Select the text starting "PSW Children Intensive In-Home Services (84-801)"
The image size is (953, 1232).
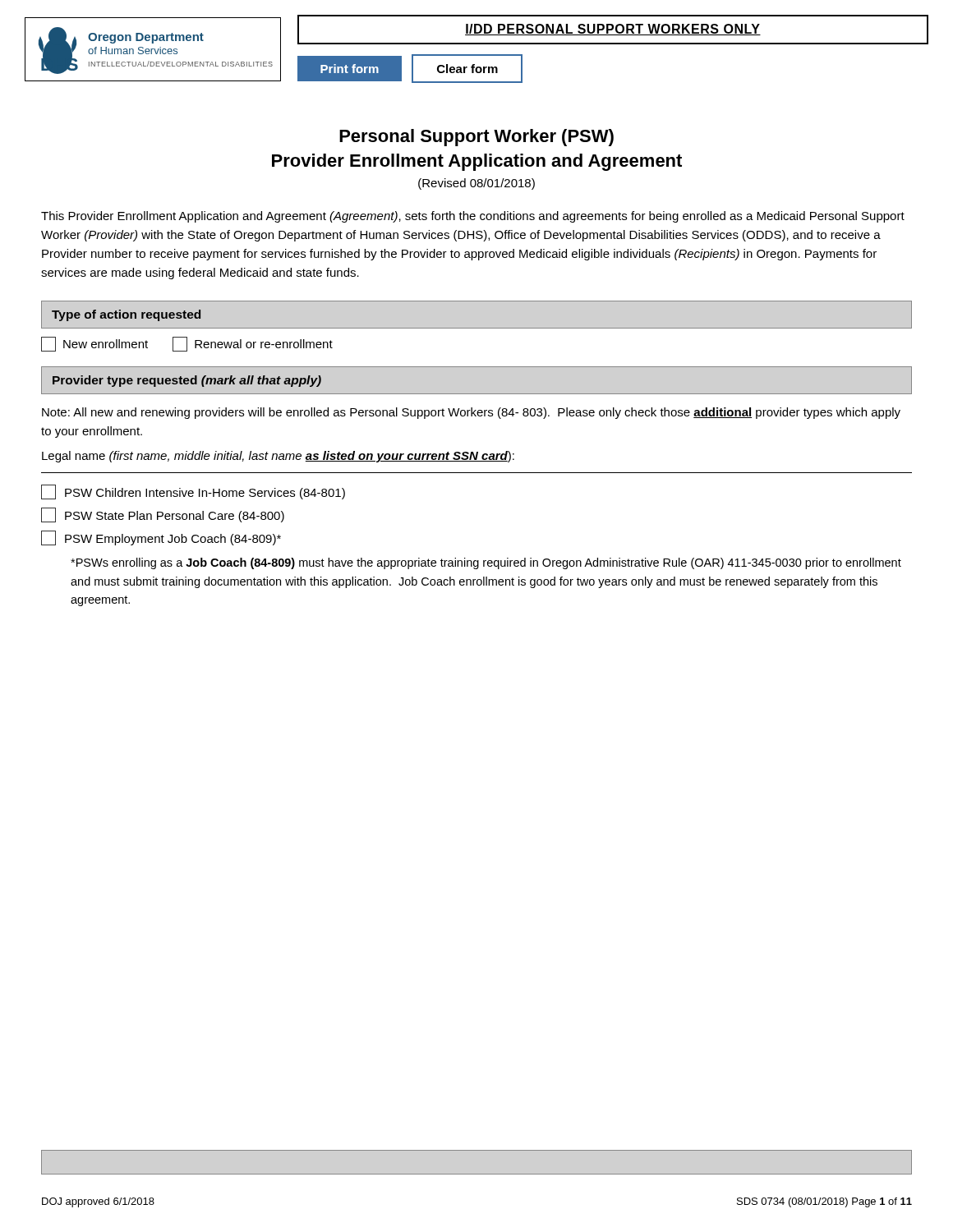[x=193, y=492]
